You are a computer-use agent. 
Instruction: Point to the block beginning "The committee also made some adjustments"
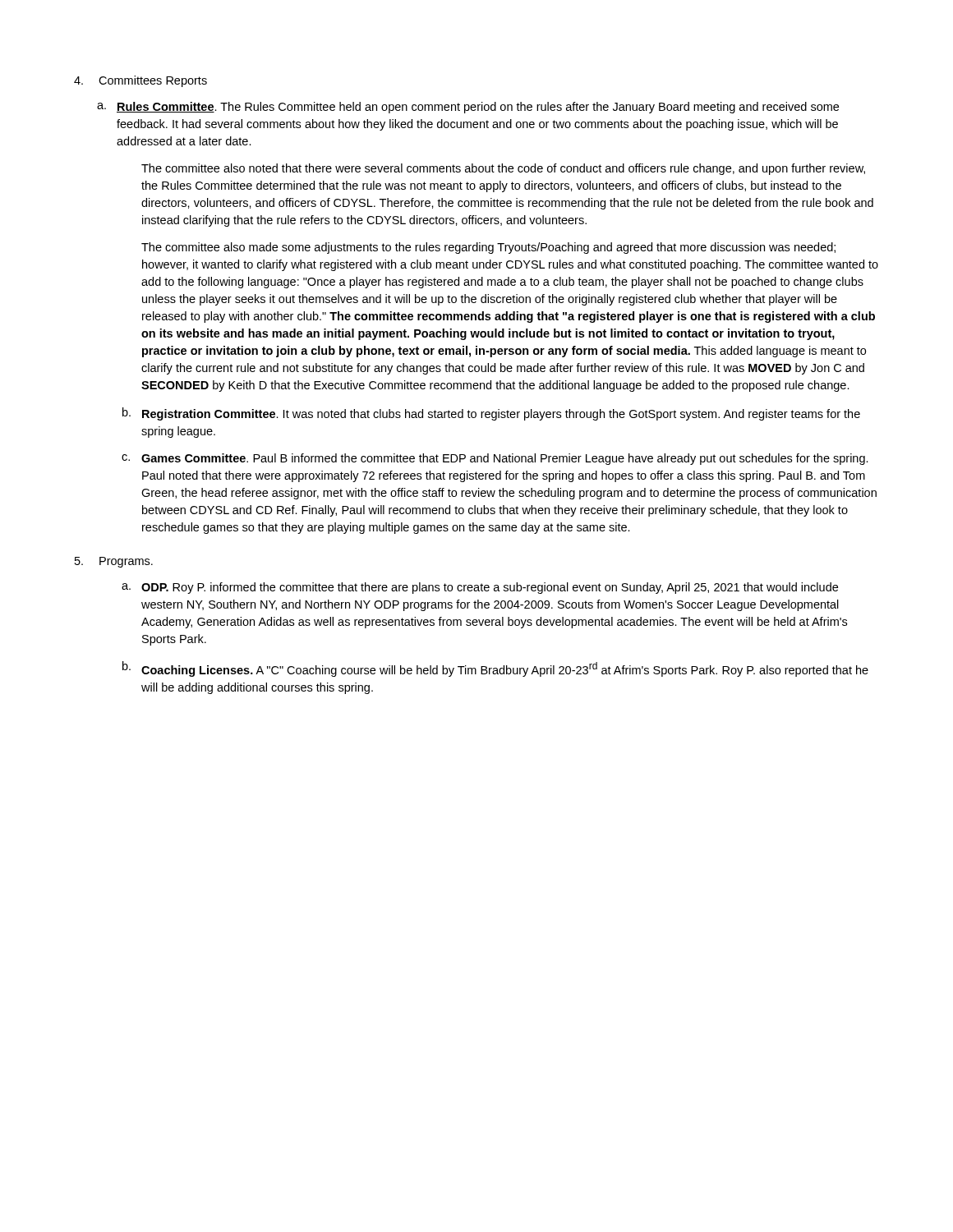(510, 316)
